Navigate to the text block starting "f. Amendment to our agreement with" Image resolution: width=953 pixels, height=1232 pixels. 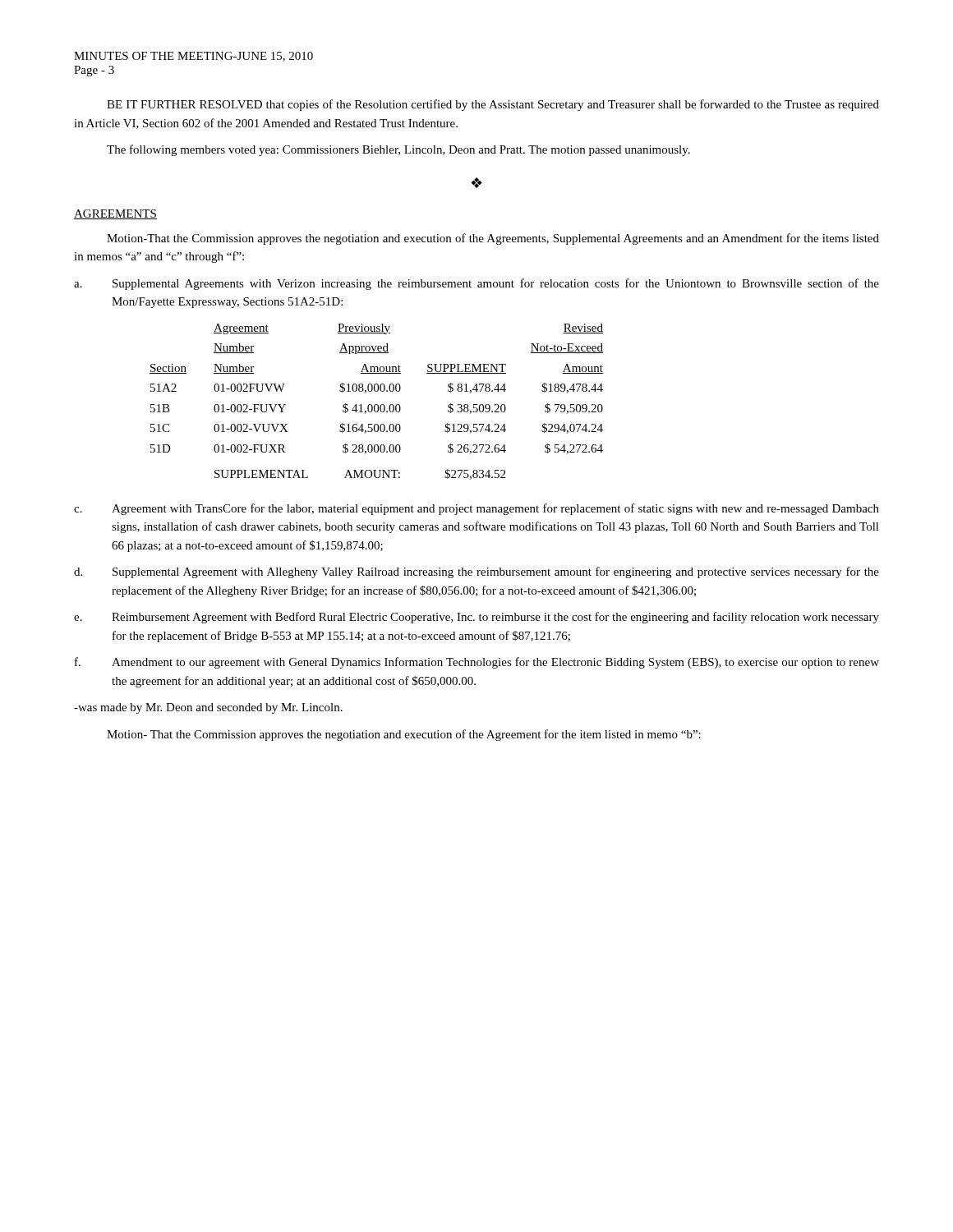(476, 671)
